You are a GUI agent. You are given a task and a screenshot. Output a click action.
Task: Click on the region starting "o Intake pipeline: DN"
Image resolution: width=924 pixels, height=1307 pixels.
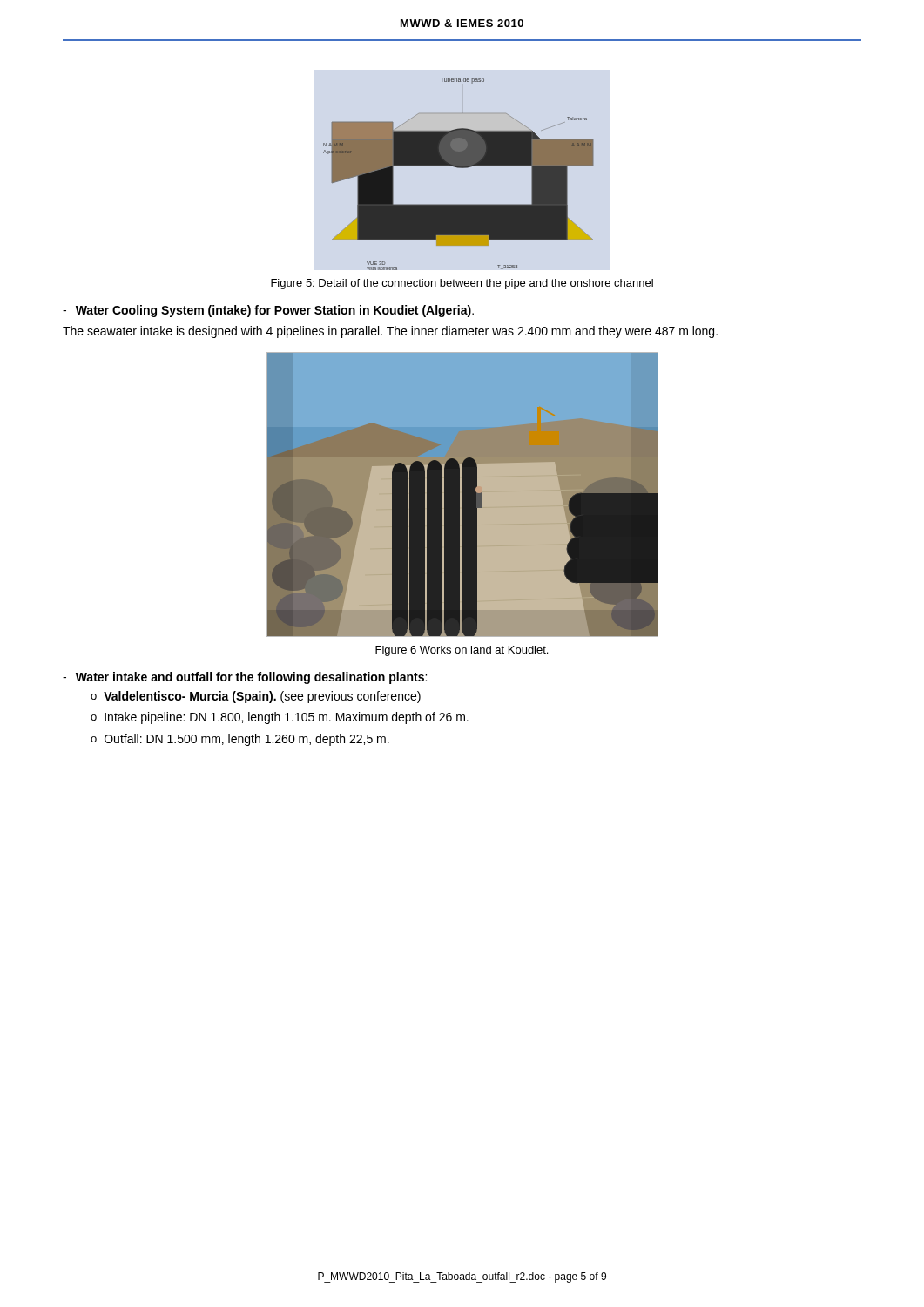click(280, 718)
